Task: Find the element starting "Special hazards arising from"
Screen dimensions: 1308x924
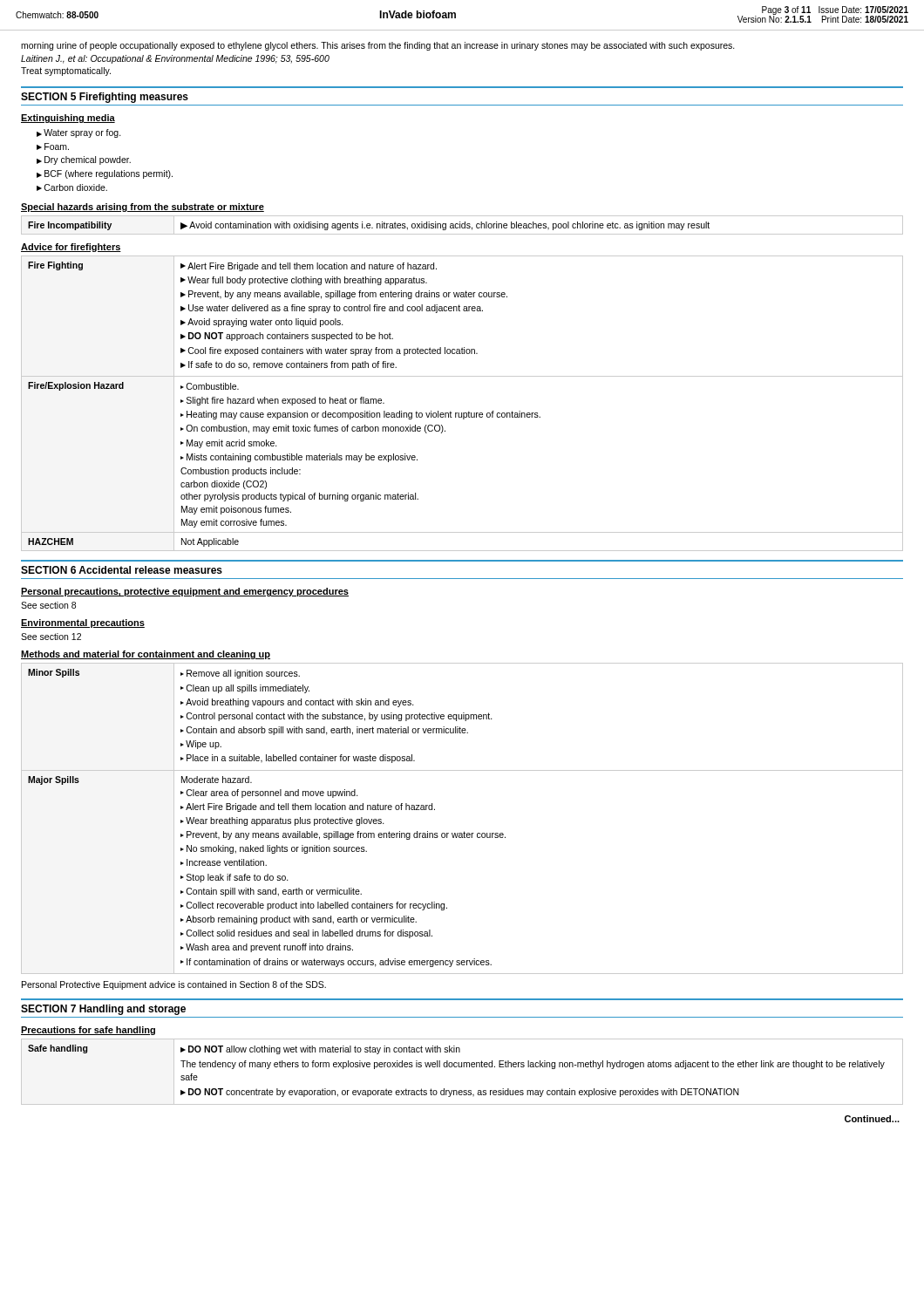Action: [142, 206]
